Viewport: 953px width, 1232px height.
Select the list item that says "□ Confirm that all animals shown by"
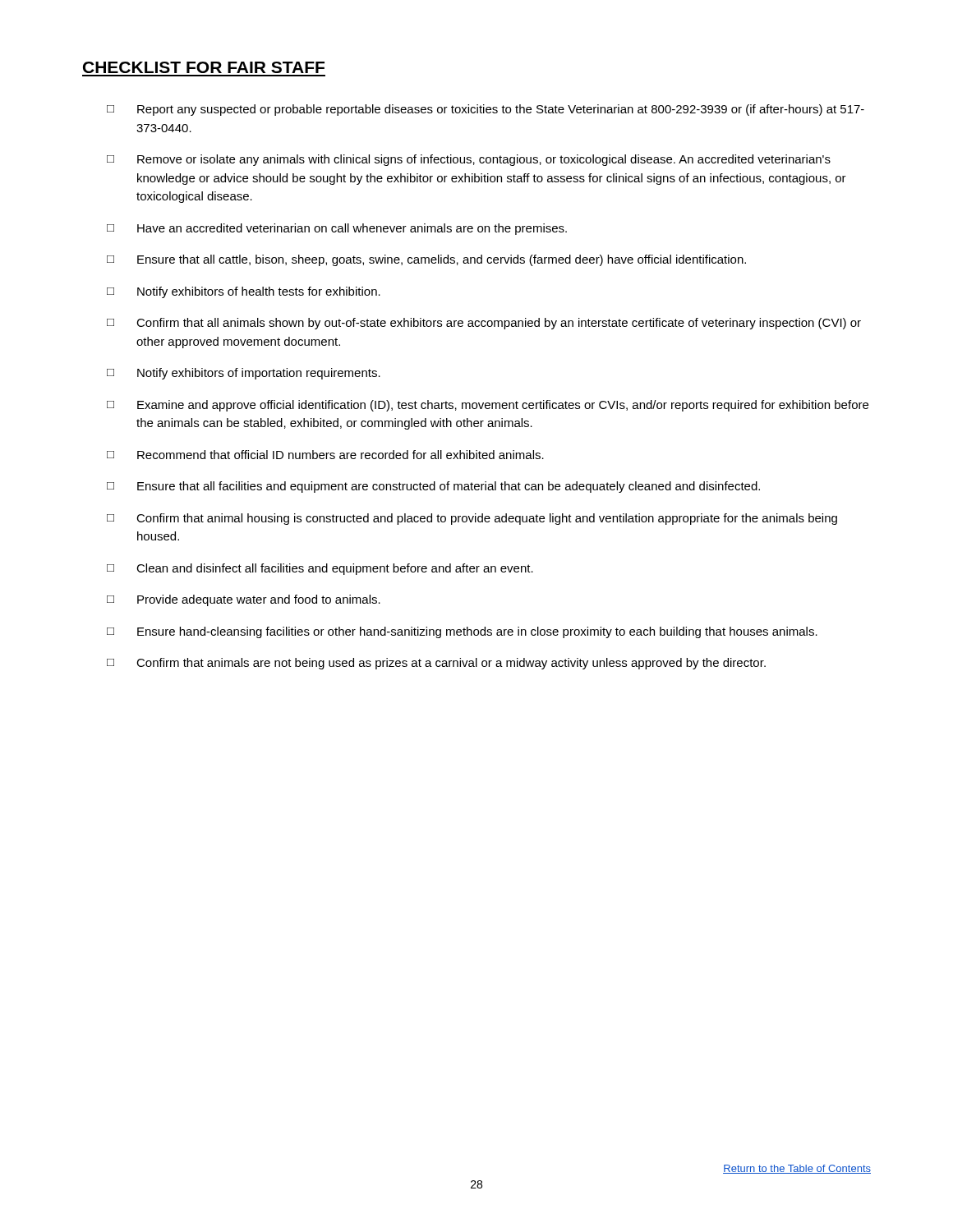[489, 332]
